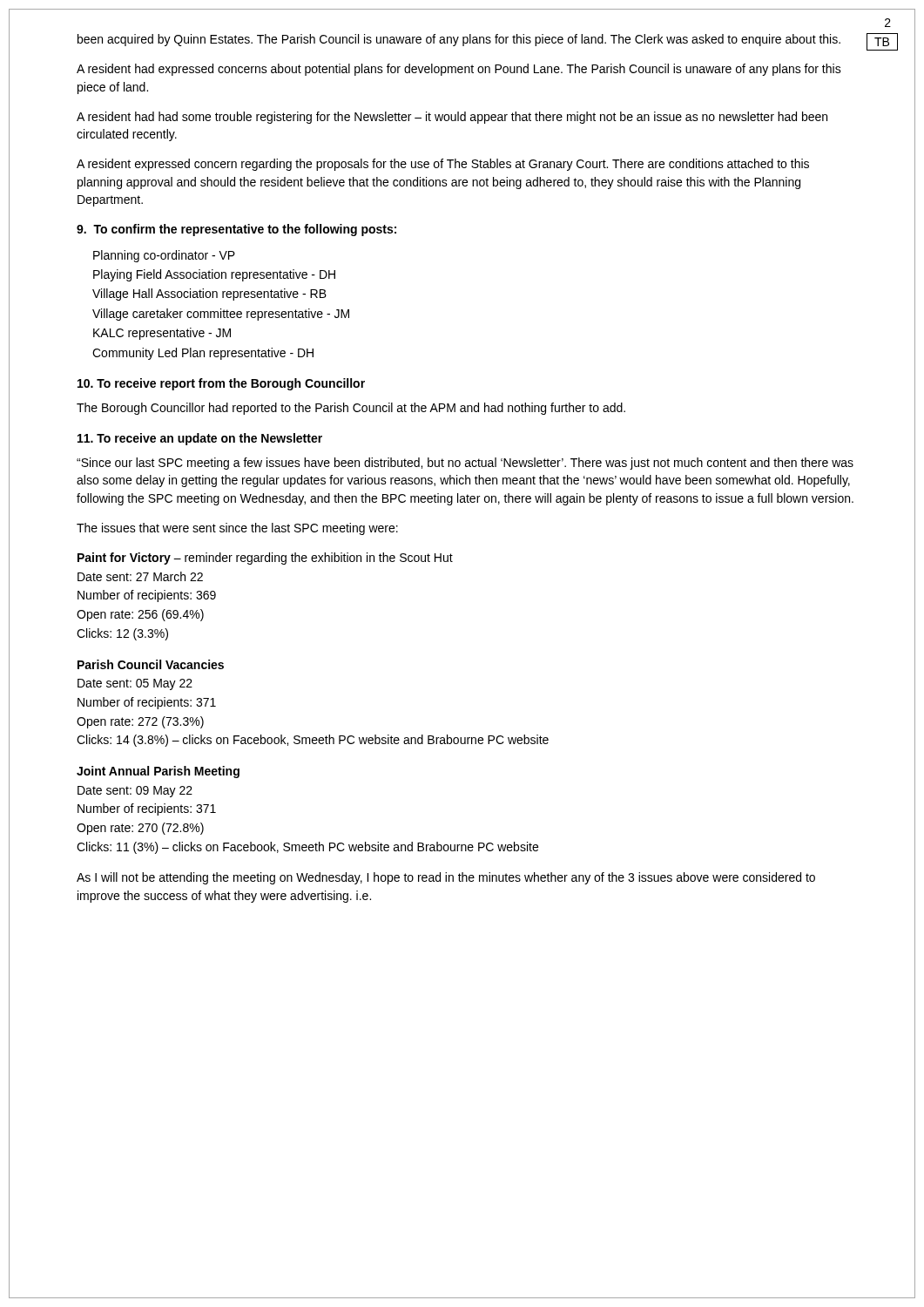The image size is (924, 1307).
Task: Point to the text block starting "“Since our last SPC meeting"
Action: click(x=465, y=480)
